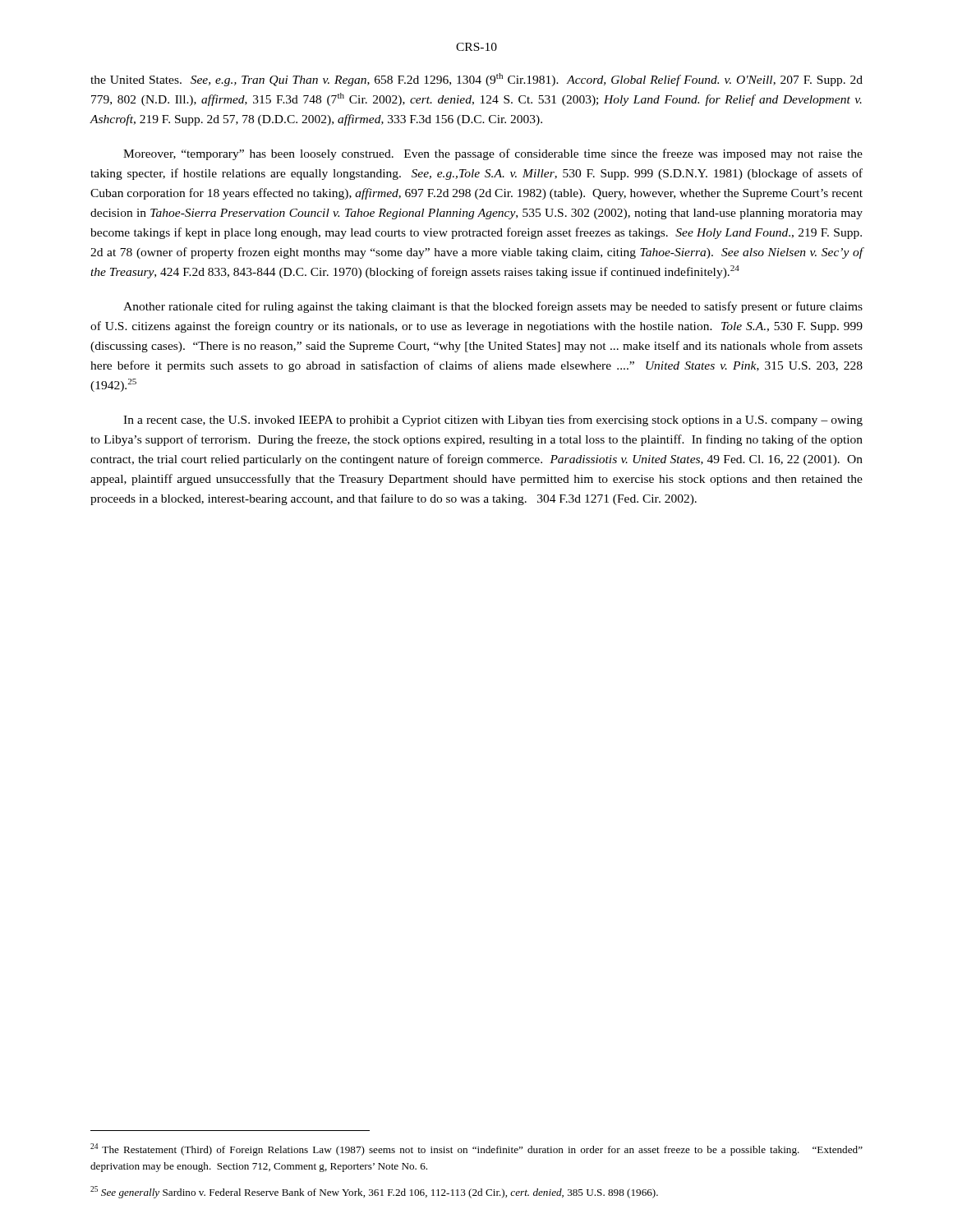Viewport: 953px width, 1232px height.
Task: Click on the text block with the text "In a recent"
Action: (476, 459)
